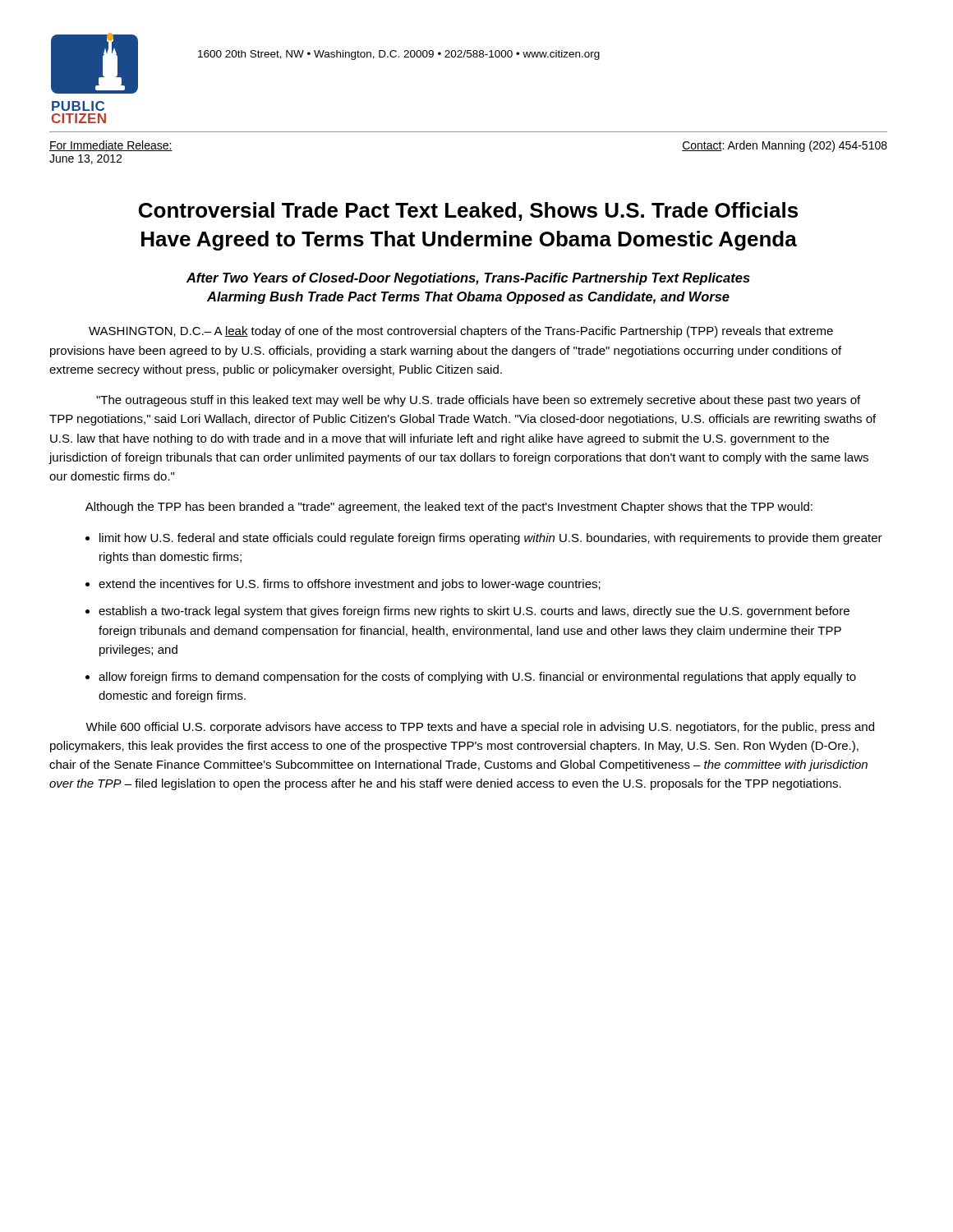The width and height of the screenshot is (953, 1232).
Task: Where does it say "Contact: Arden Manning (202) 454-5108"?
Action: click(785, 145)
